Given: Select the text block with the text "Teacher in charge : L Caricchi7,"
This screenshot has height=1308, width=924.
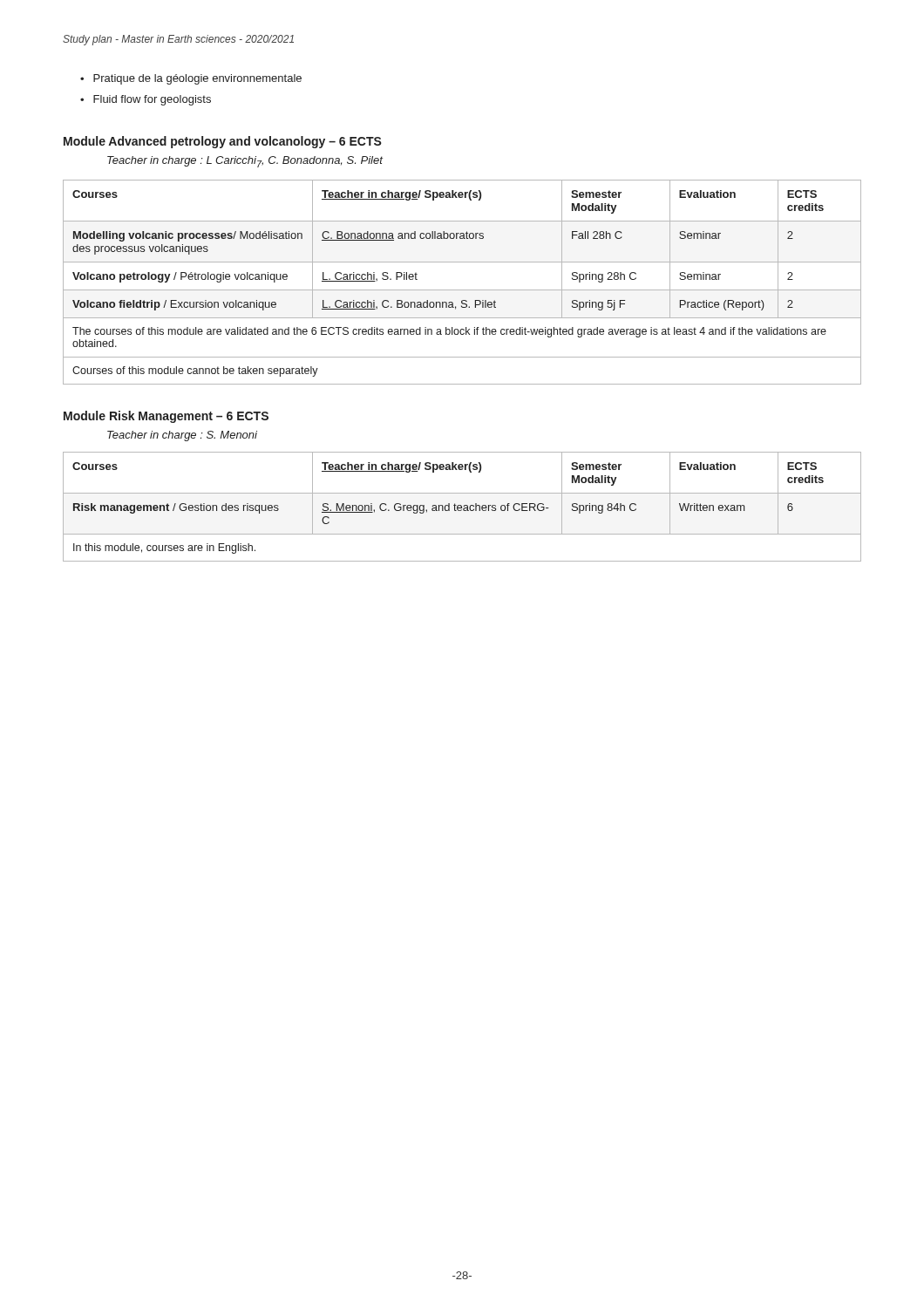Looking at the screenshot, I should pos(244,161).
